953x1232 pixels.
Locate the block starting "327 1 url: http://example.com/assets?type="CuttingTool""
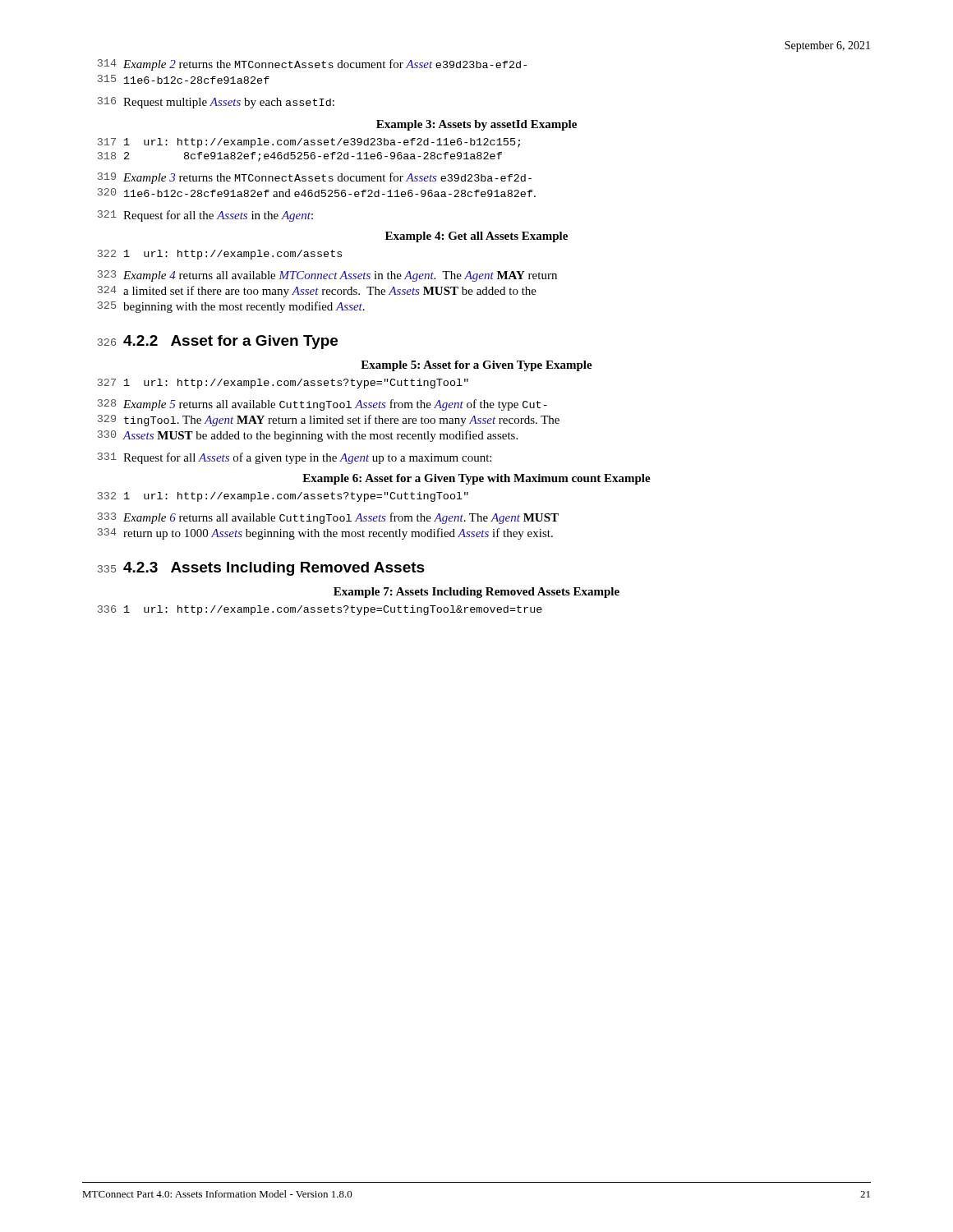(476, 383)
